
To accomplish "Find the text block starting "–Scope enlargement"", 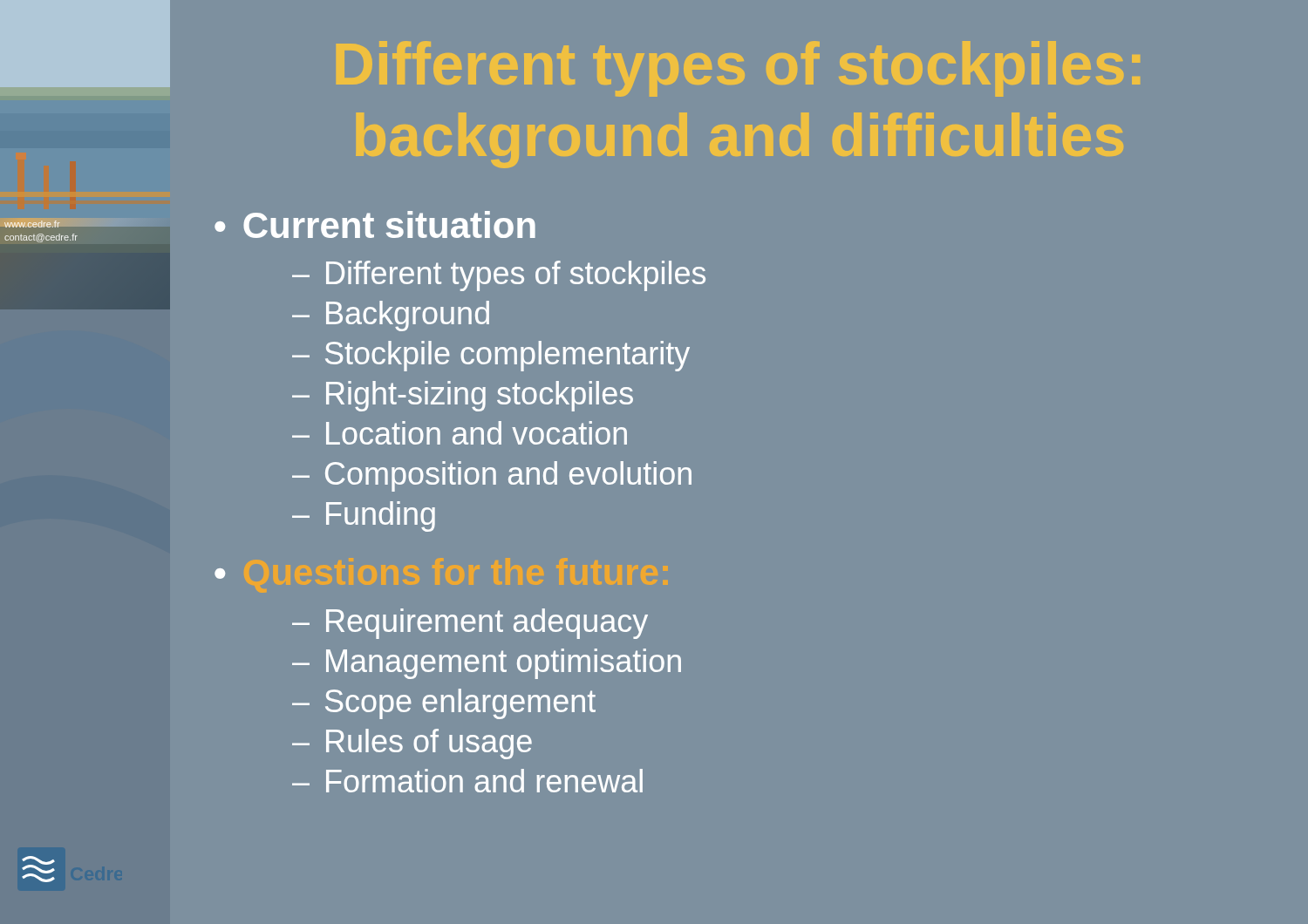I will coord(444,702).
